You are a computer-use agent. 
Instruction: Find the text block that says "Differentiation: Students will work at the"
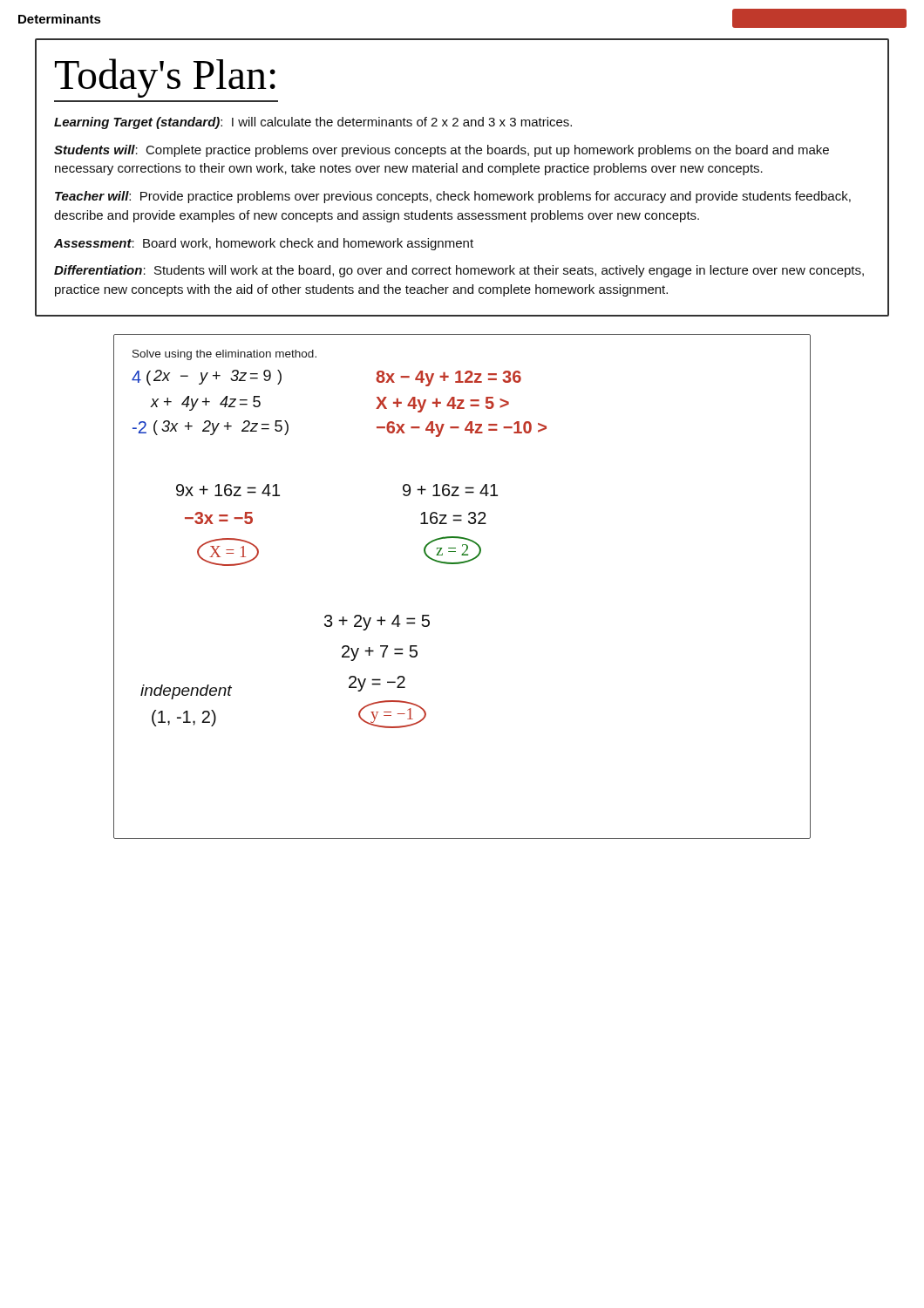pyautogui.click(x=459, y=280)
